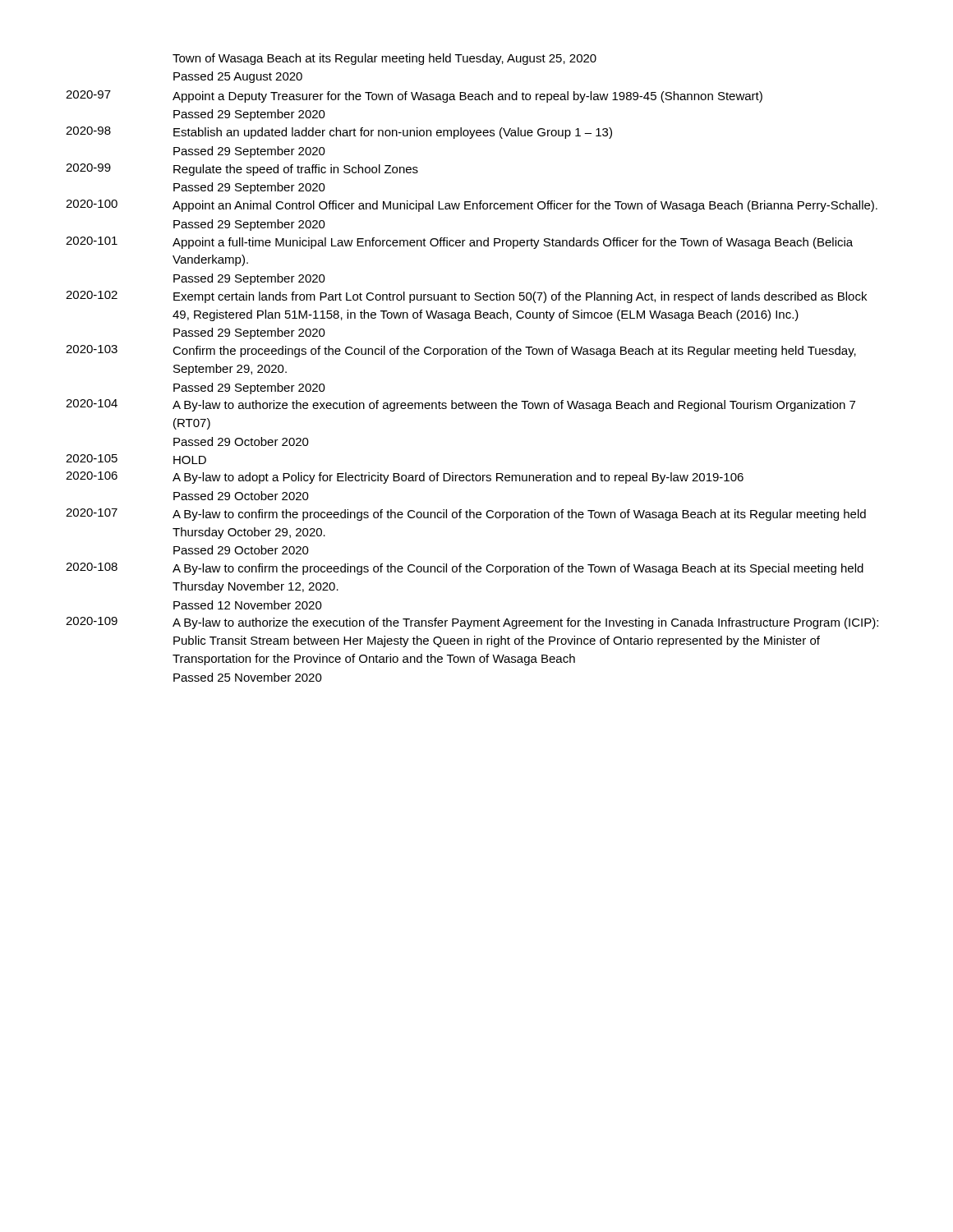Locate the list item containing "2020-98 Establish an updated ladder chart for"
Screen dimensions: 1232x953
[476, 141]
